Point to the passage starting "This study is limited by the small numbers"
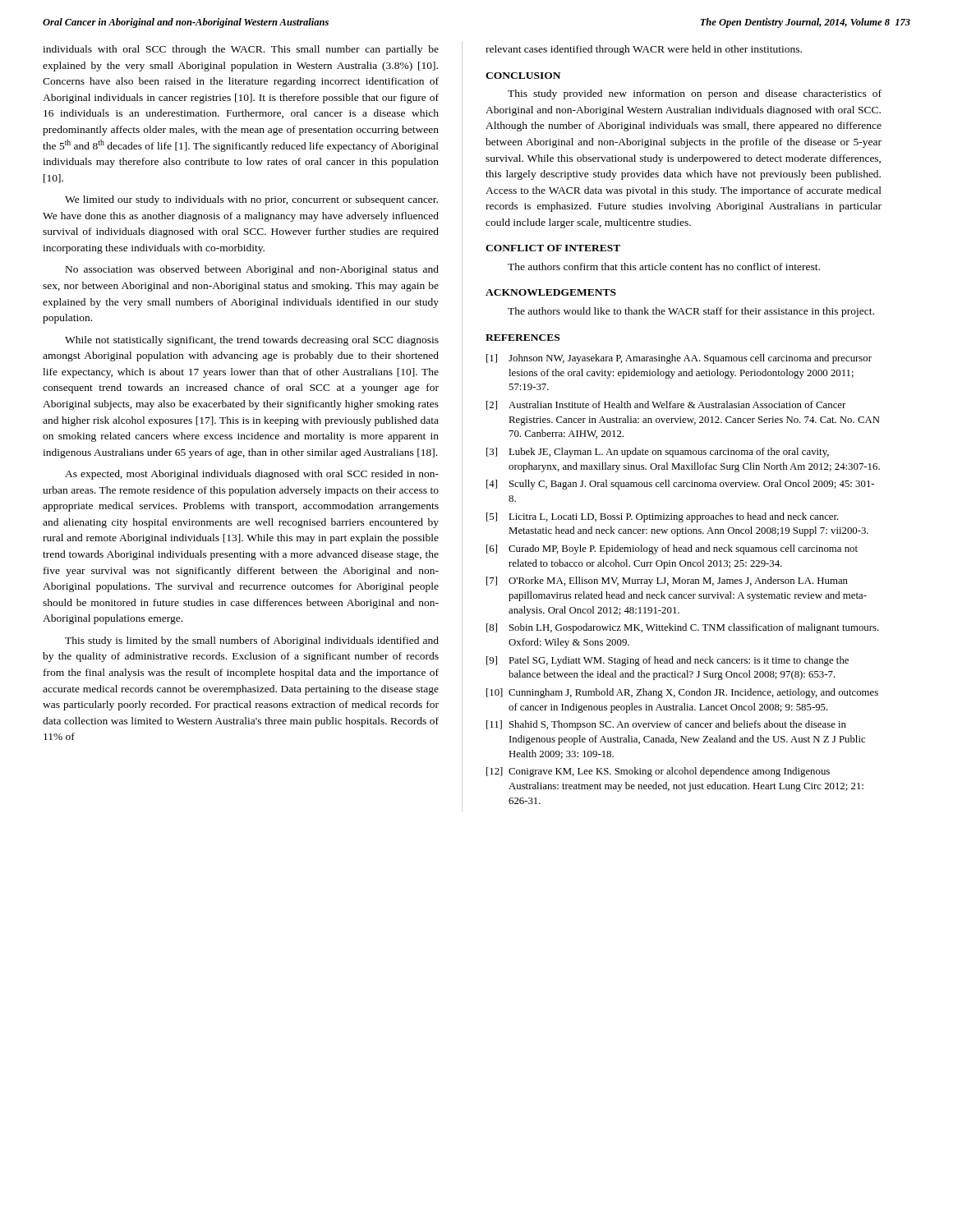The width and height of the screenshot is (953, 1232). pyautogui.click(x=241, y=689)
